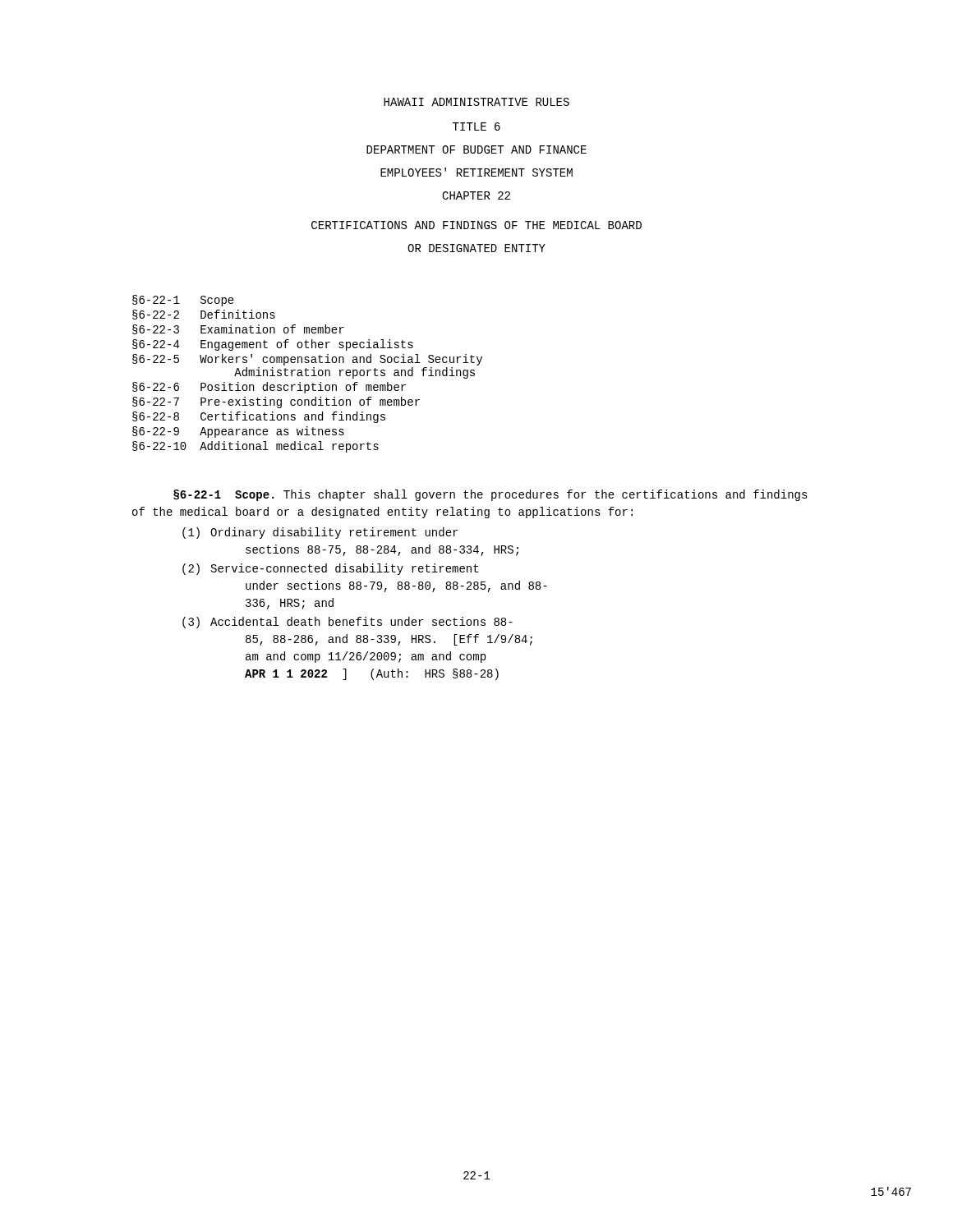Find the element starting "TITLE 6"
This screenshot has height=1232, width=953.
pyautogui.click(x=476, y=127)
